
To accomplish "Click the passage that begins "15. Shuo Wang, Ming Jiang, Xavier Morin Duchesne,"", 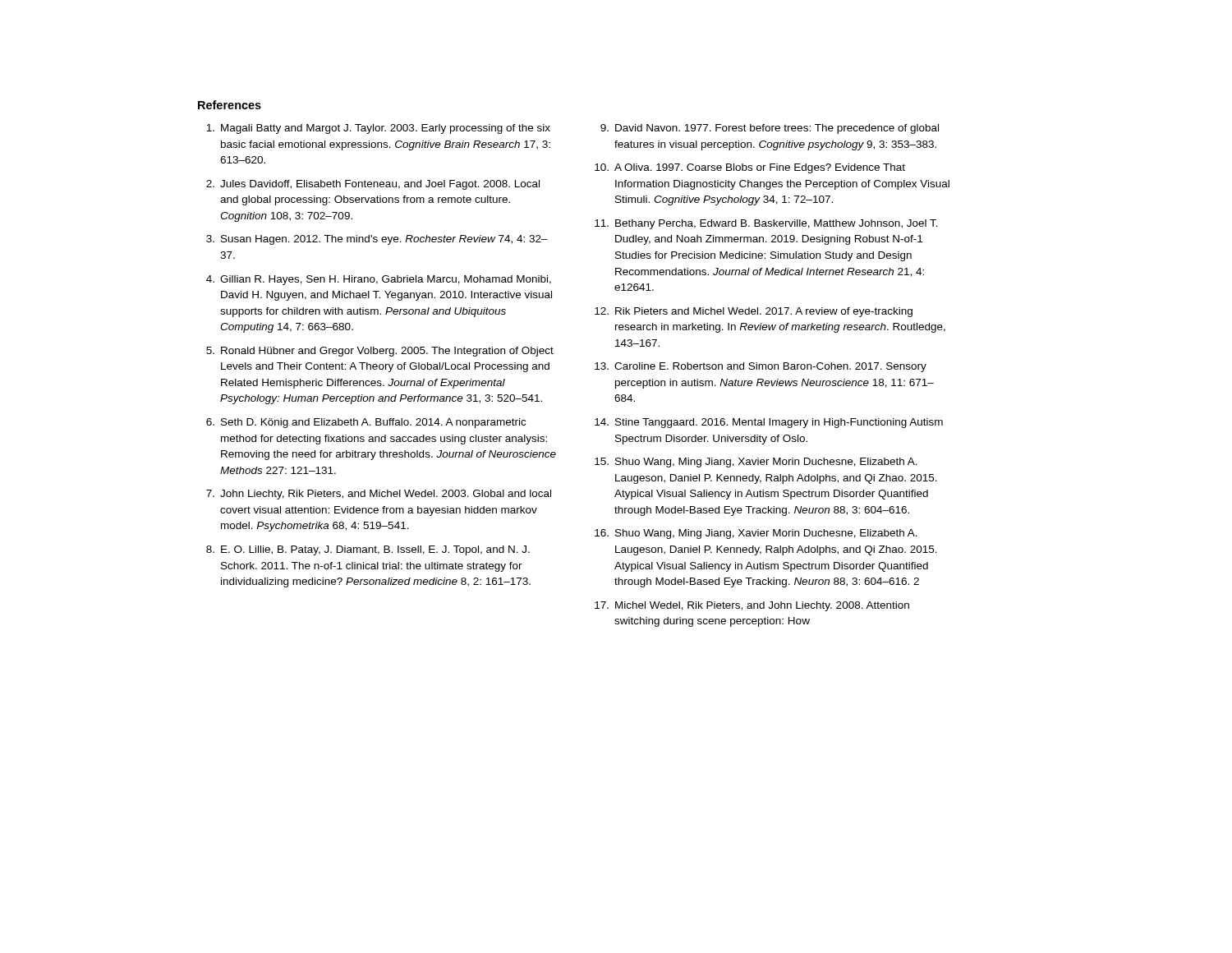I will 772,486.
